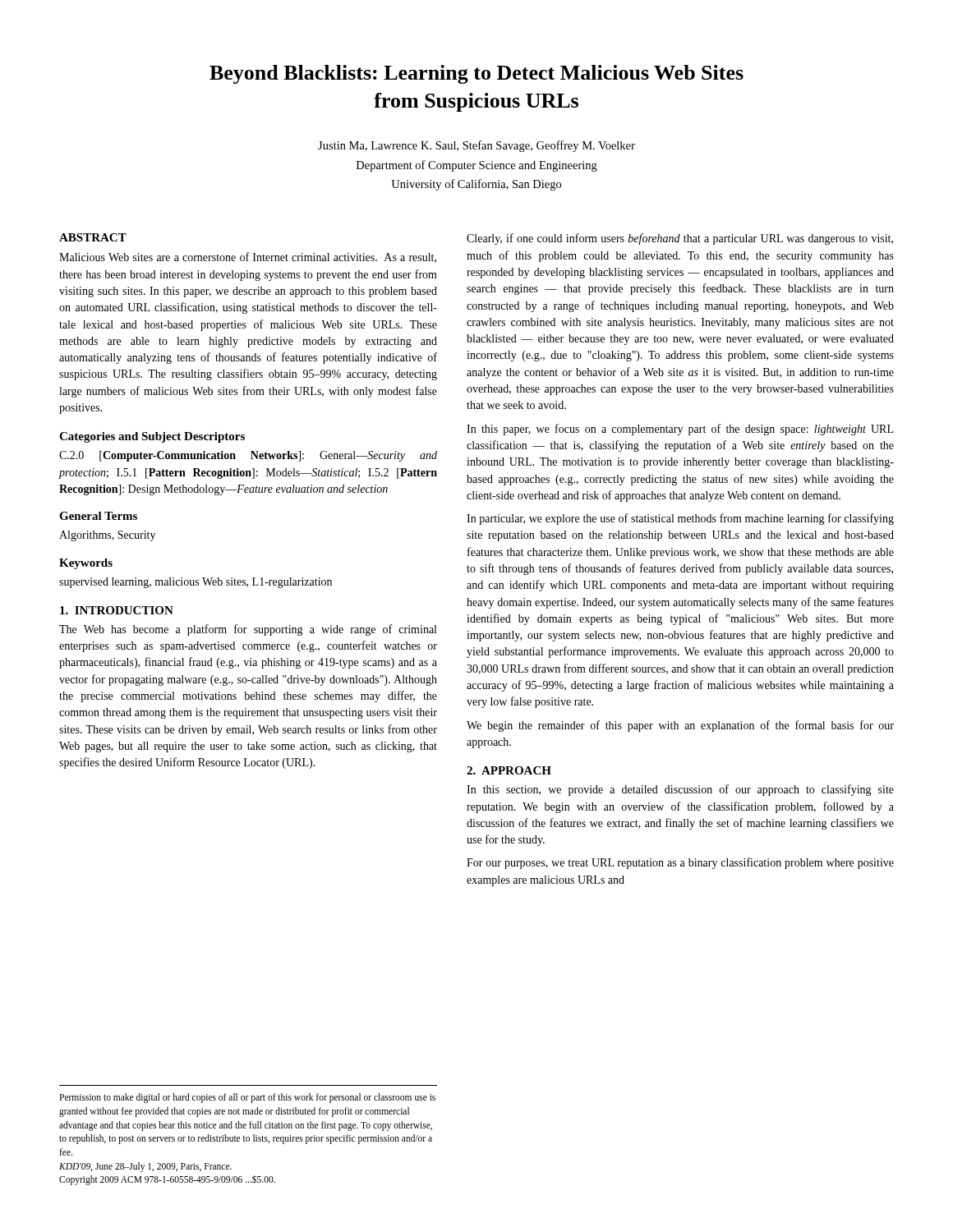Image resolution: width=953 pixels, height=1232 pixels.
Task: Find the section header that says "2. APPROACH"
Action: coord(509,771)
